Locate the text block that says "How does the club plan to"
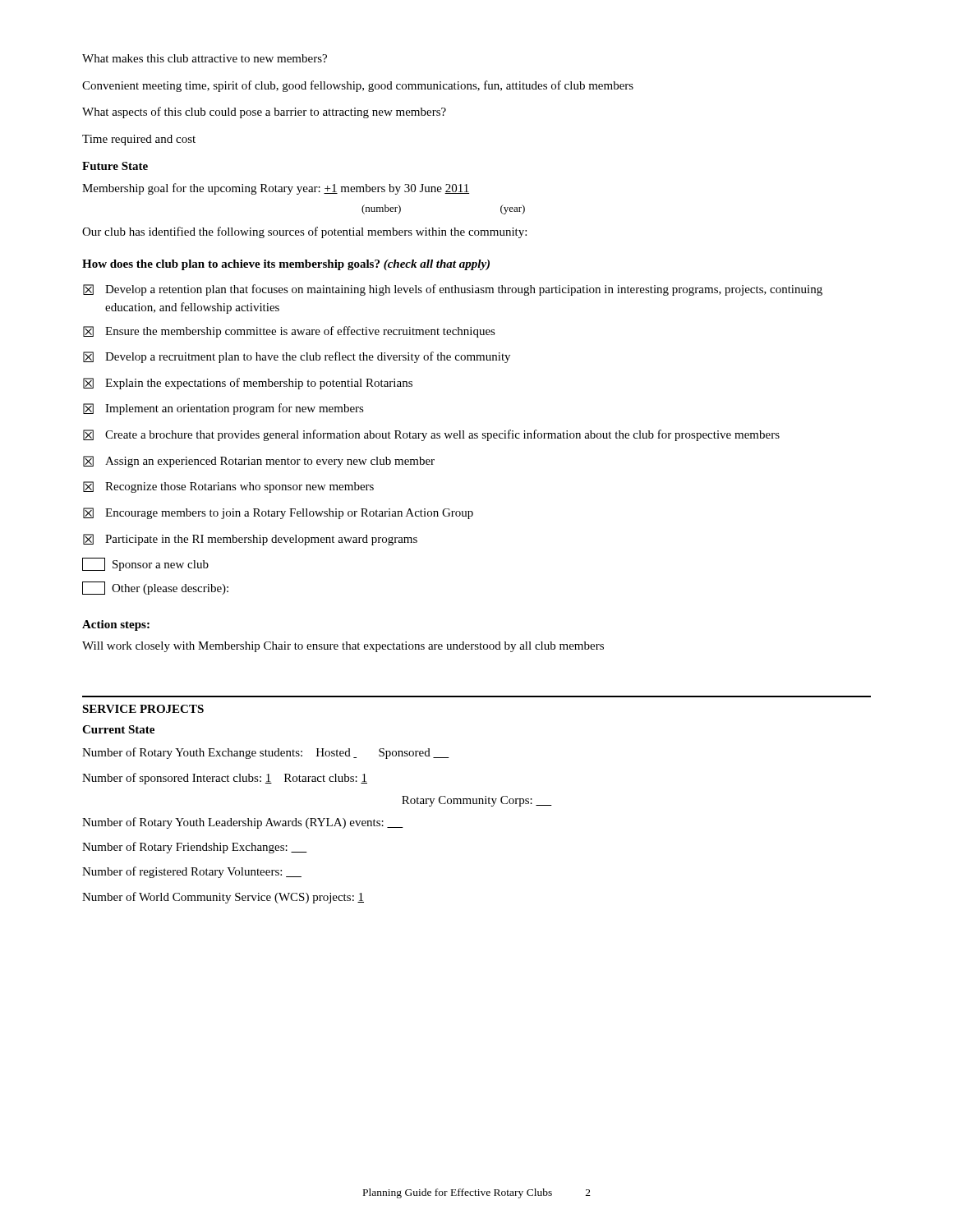953x1232 pixels. point(286,263)
